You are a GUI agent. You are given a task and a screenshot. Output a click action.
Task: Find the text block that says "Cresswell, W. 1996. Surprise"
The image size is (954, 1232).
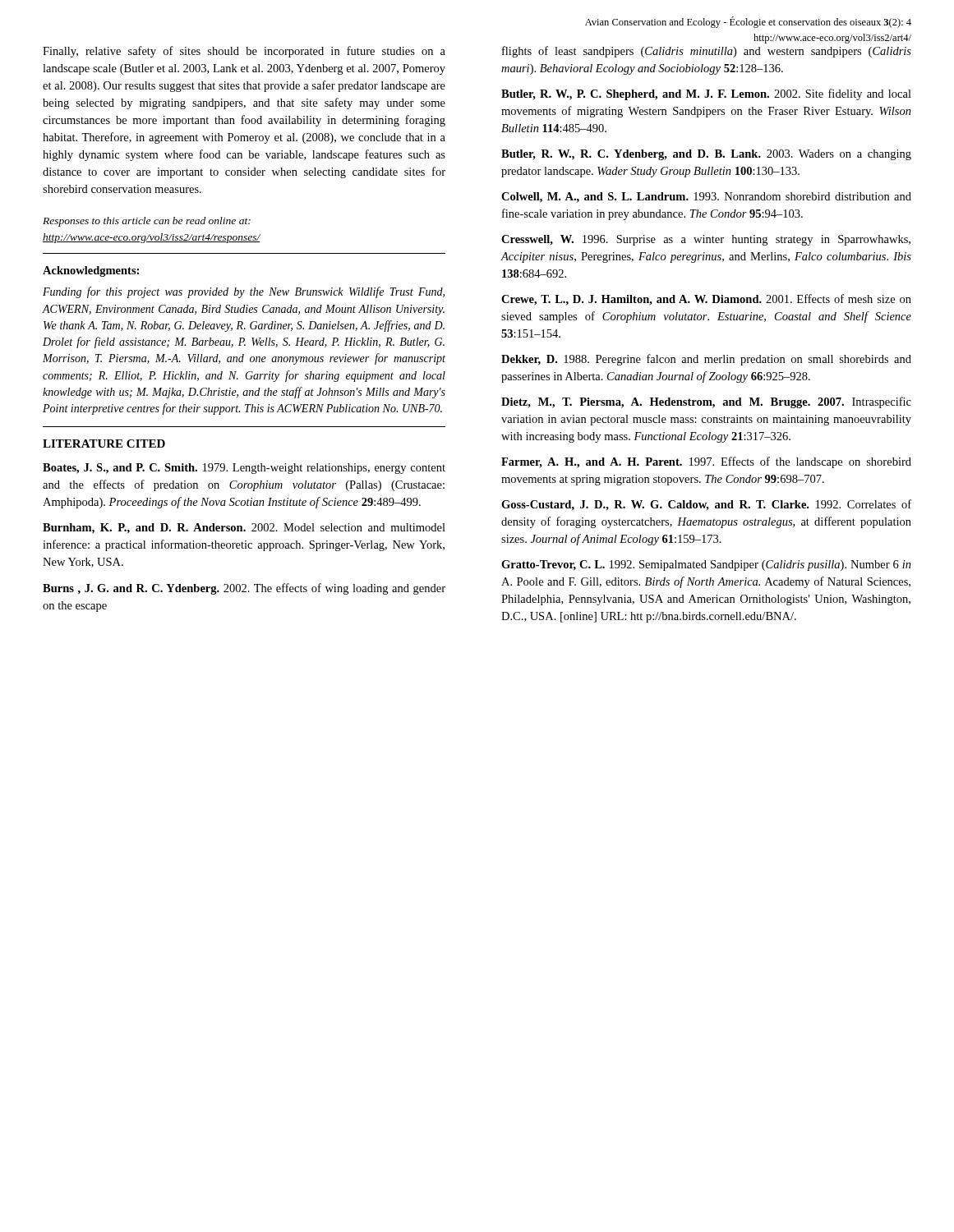coord(706,256)
